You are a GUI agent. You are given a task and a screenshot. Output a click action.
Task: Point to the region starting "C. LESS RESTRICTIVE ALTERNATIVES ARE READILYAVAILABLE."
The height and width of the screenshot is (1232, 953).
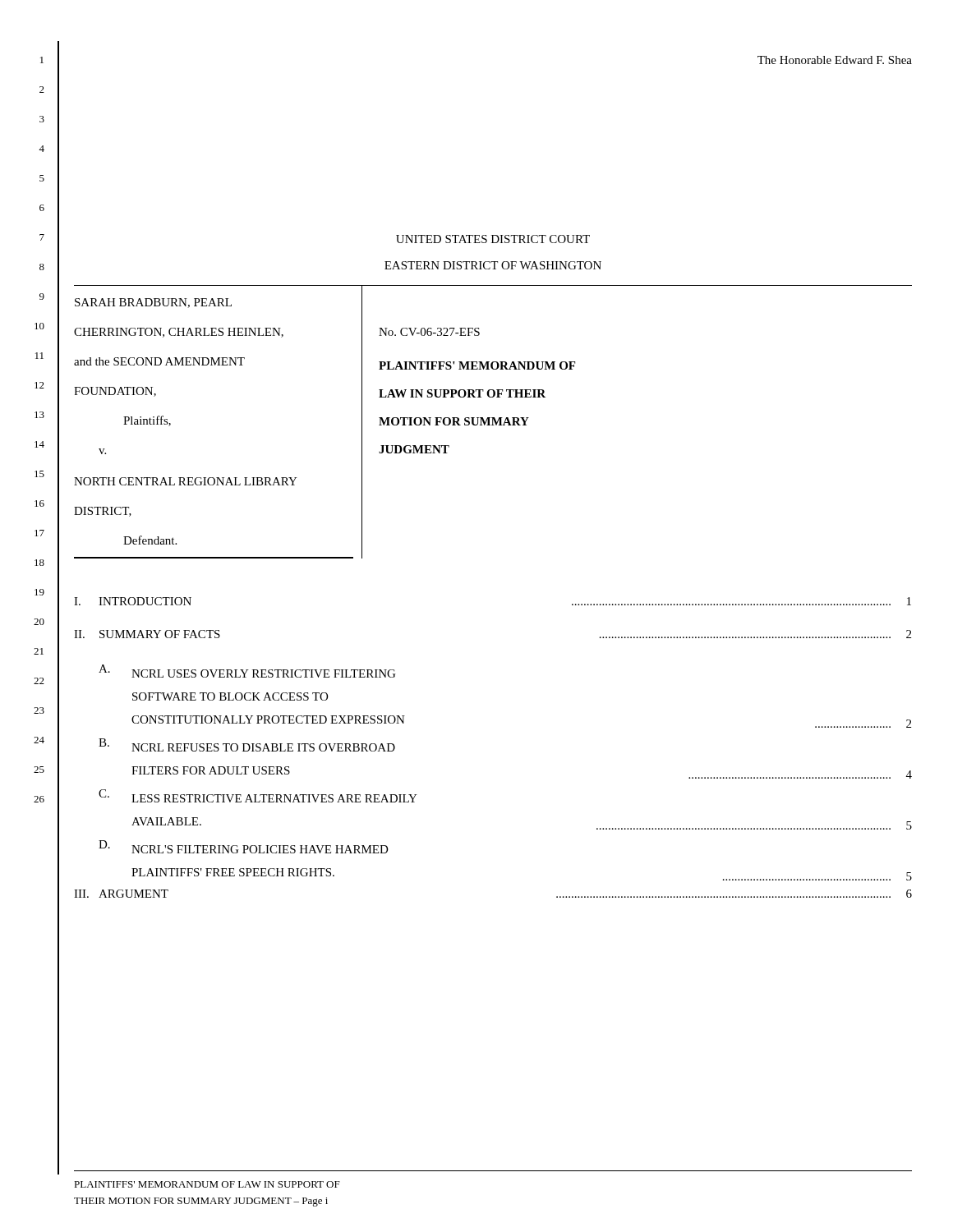pyautogui.click(x=258, y=796)
